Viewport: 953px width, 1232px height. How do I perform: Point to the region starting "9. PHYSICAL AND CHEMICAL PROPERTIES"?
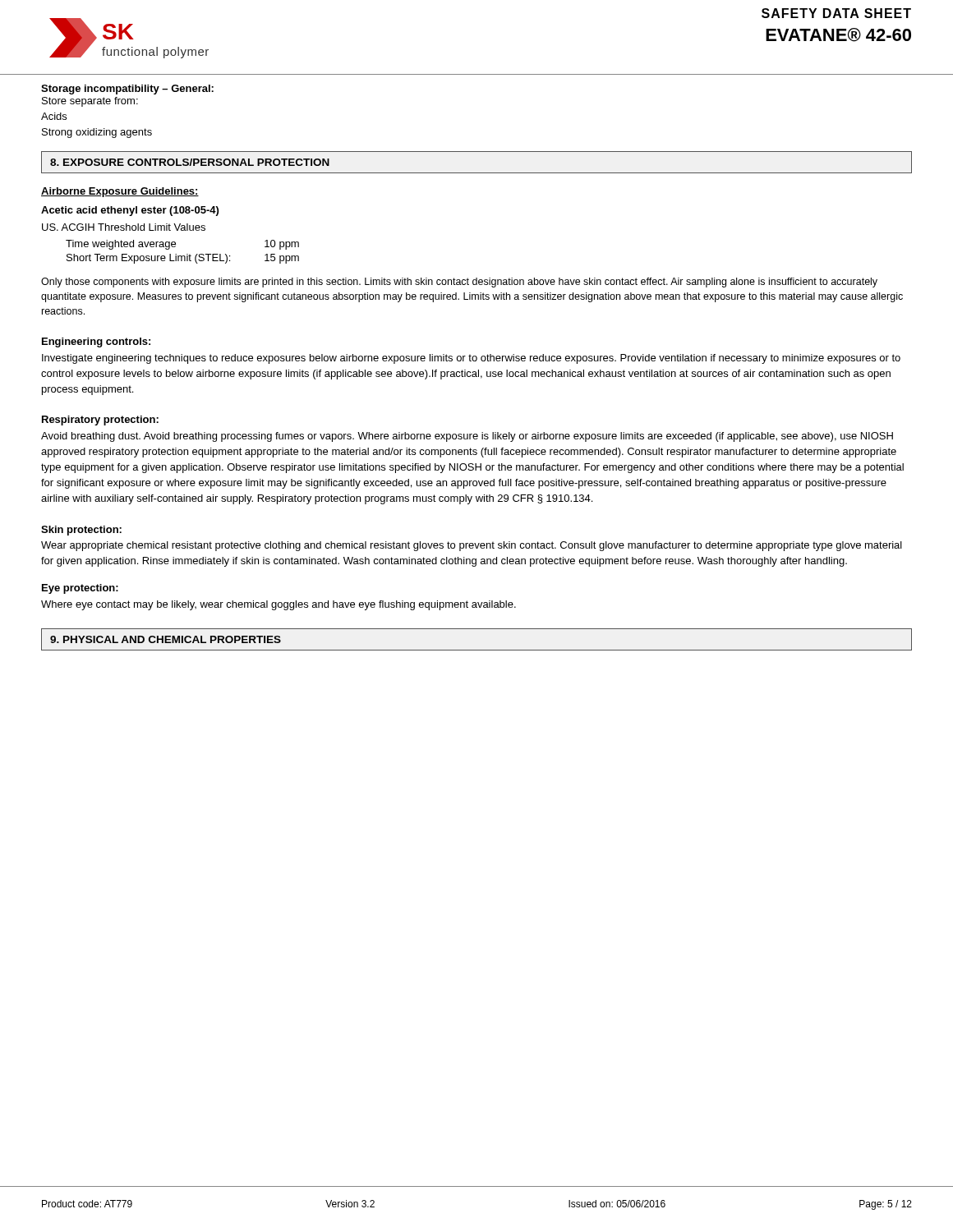coord(166,639)
